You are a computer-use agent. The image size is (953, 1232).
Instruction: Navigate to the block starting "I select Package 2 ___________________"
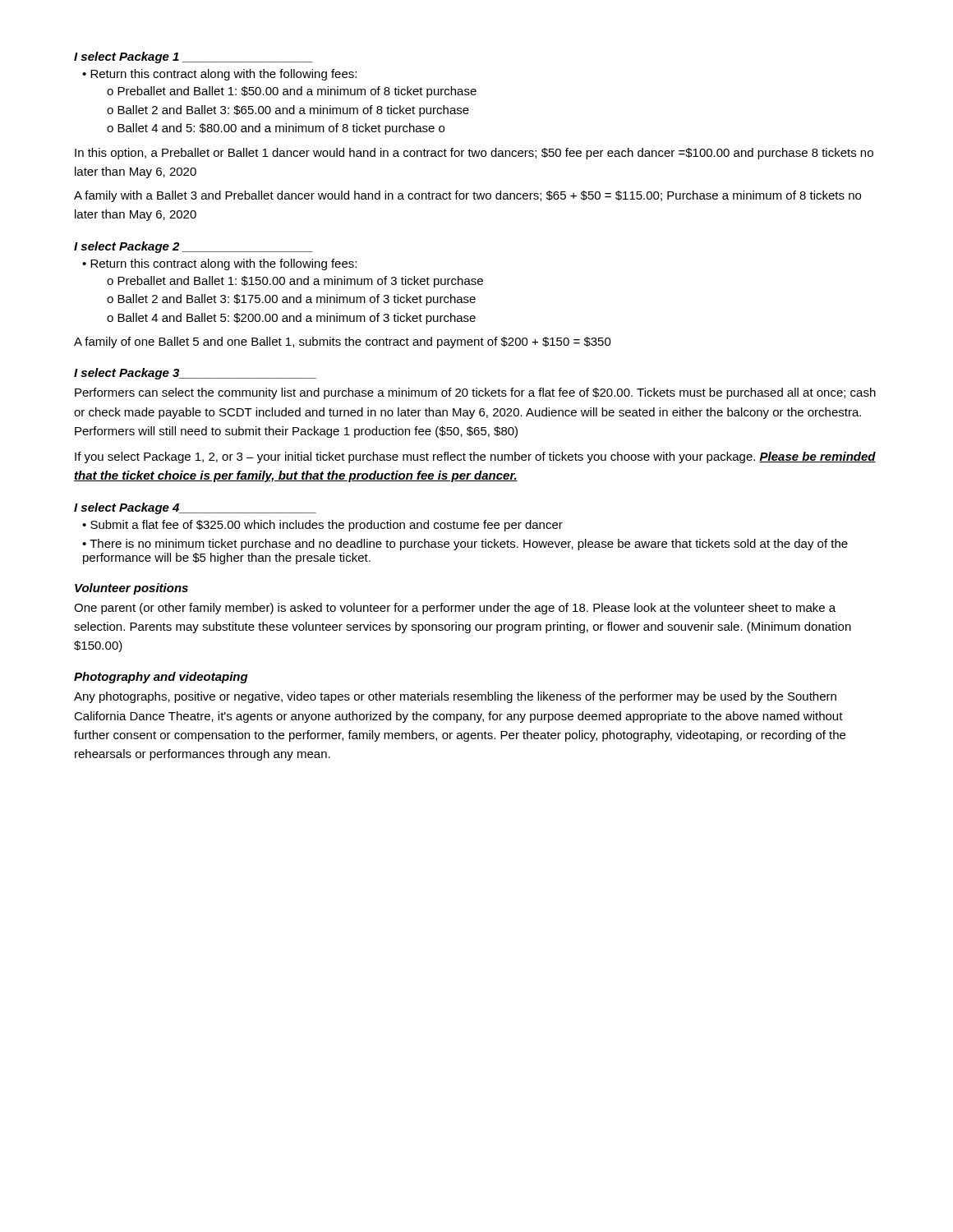coord(194,246)
